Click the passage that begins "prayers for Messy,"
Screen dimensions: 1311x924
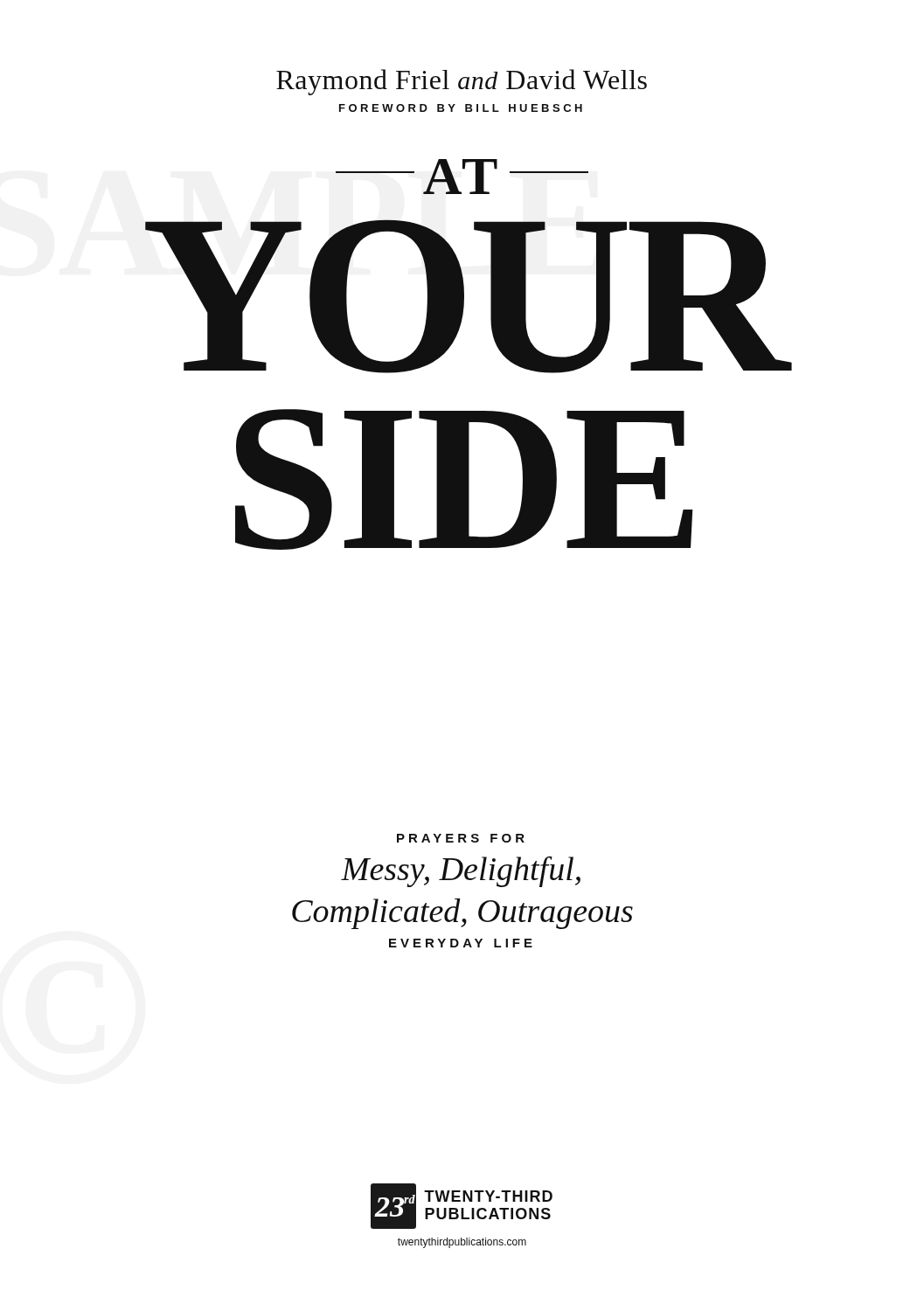pyautogui.click(x=462, y=890)
